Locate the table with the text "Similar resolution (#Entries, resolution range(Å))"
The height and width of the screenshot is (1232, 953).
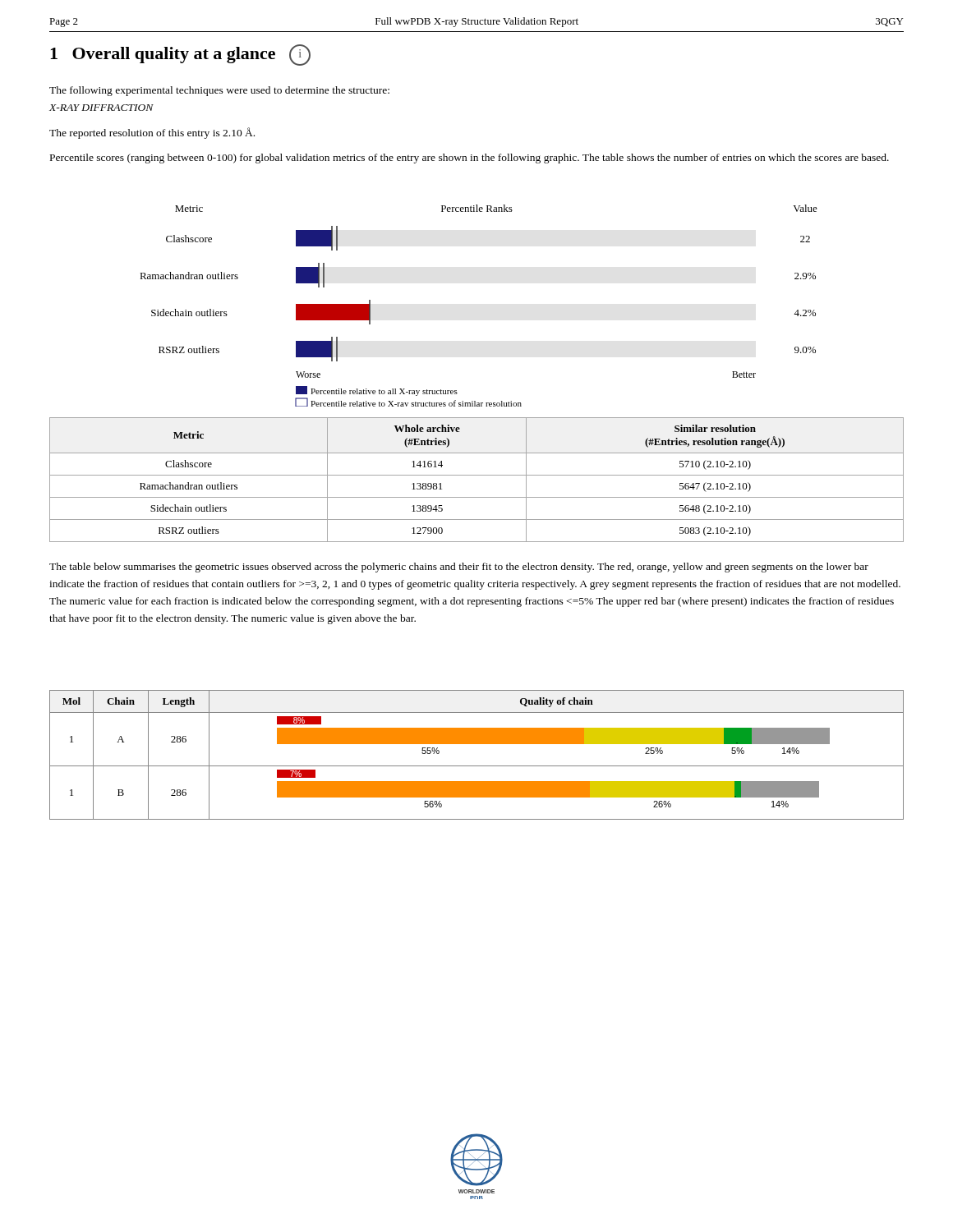pos(476,480)
